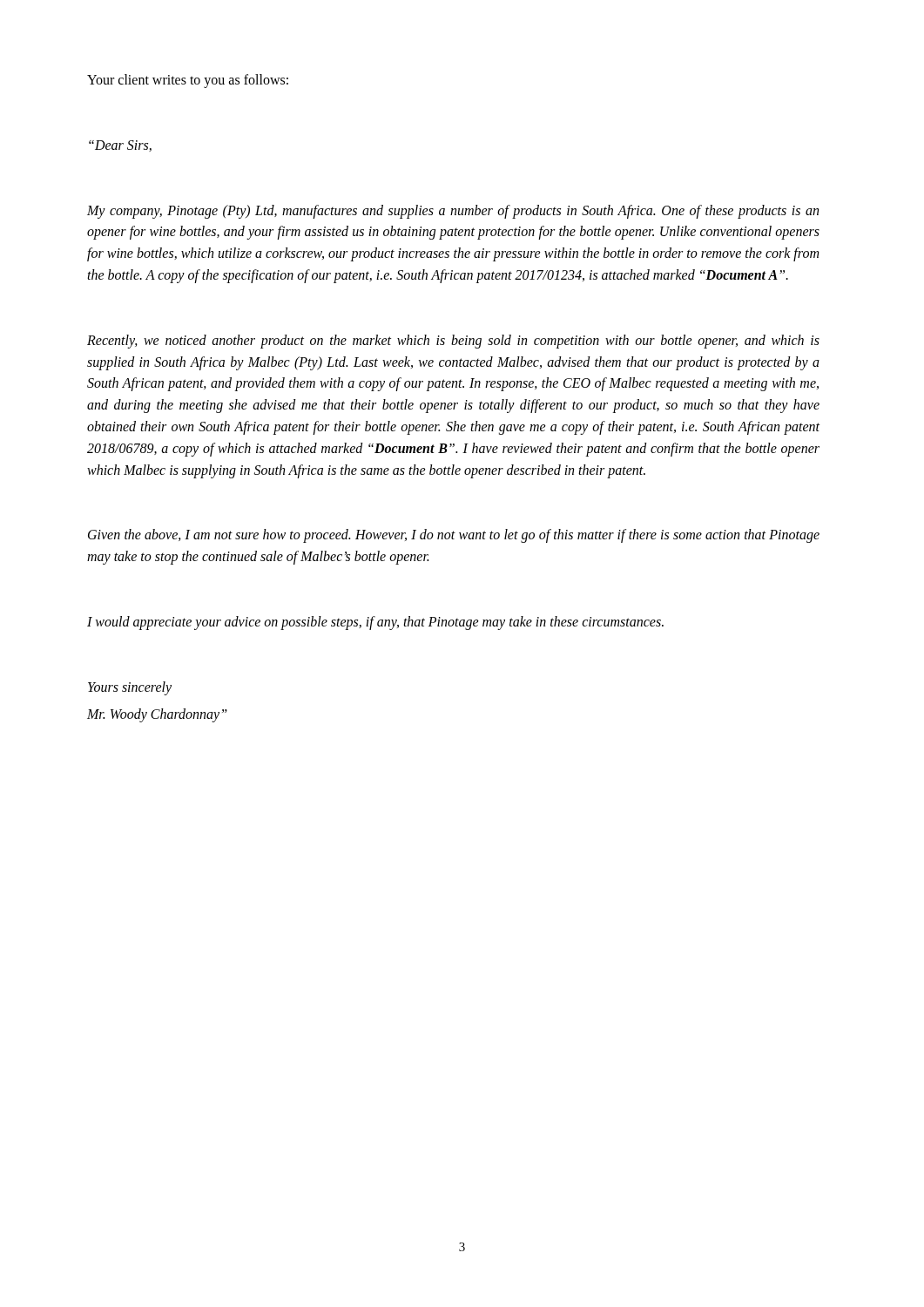This screenshot has height=1307, width=924.
Task: Locate the text block that reads "Your client writes to you"
Action: click(188, 80)
